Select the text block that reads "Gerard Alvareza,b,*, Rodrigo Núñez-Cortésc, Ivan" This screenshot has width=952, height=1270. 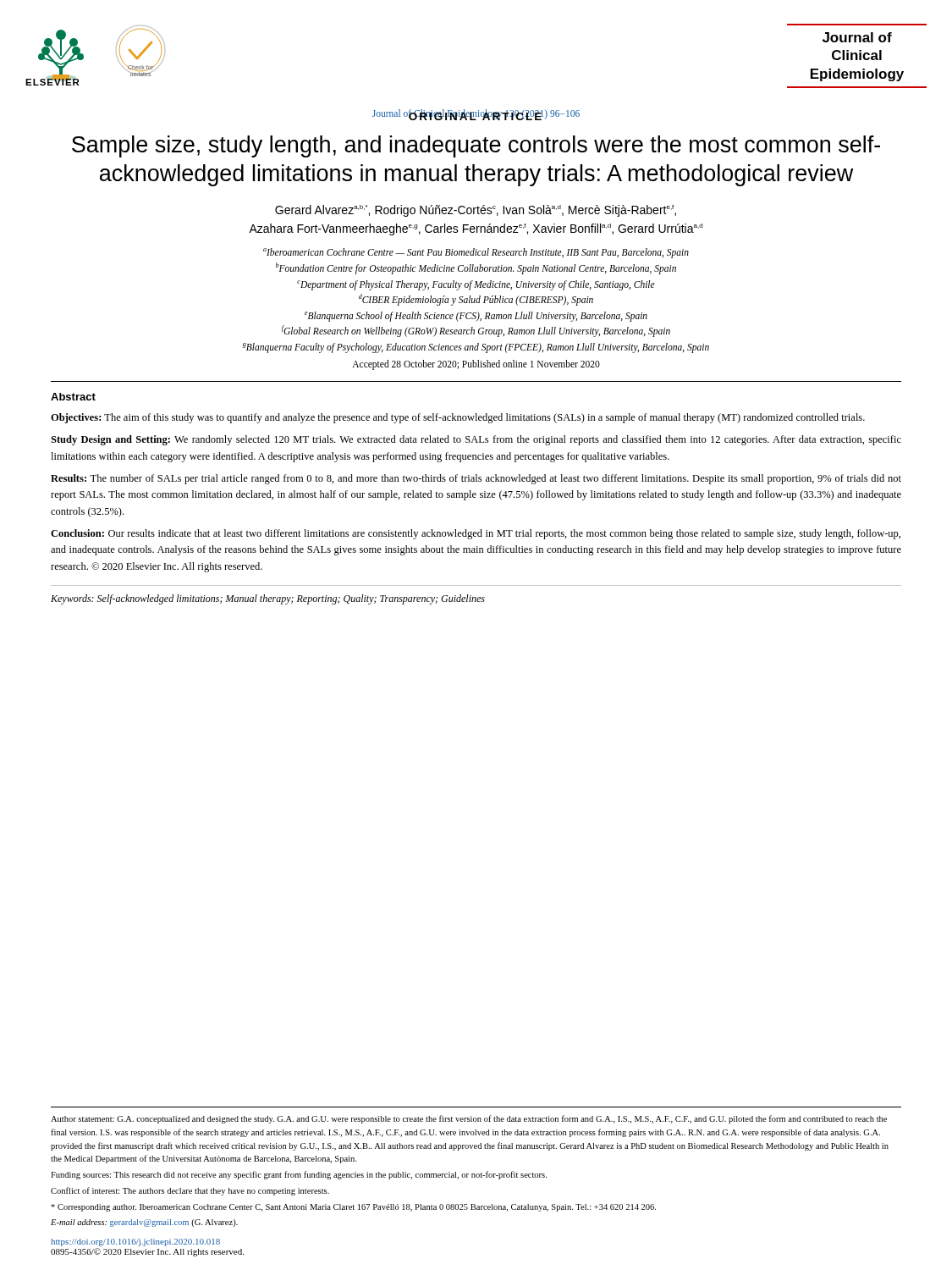tap(476, 219)
